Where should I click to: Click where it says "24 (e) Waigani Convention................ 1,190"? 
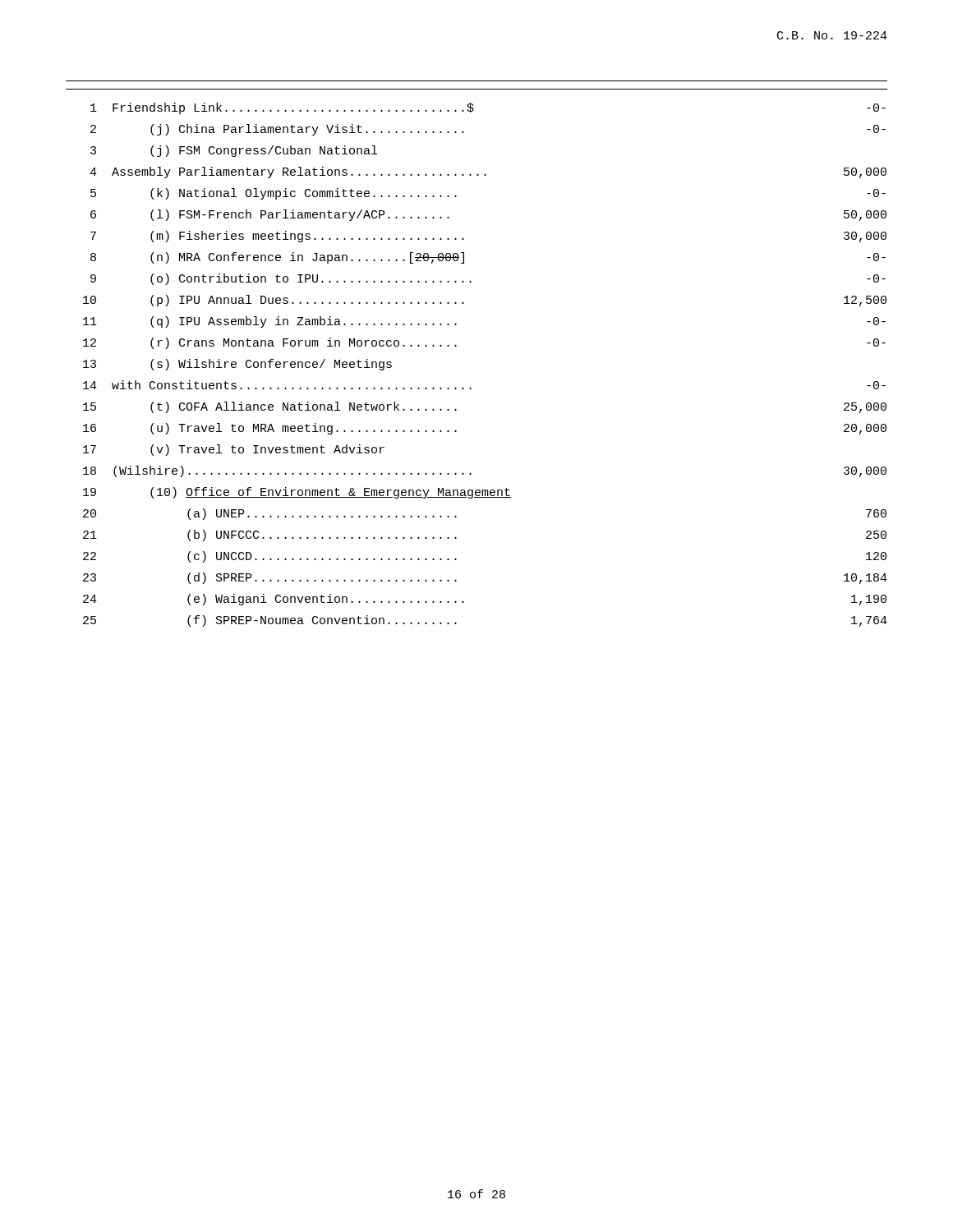pos(94,599)
